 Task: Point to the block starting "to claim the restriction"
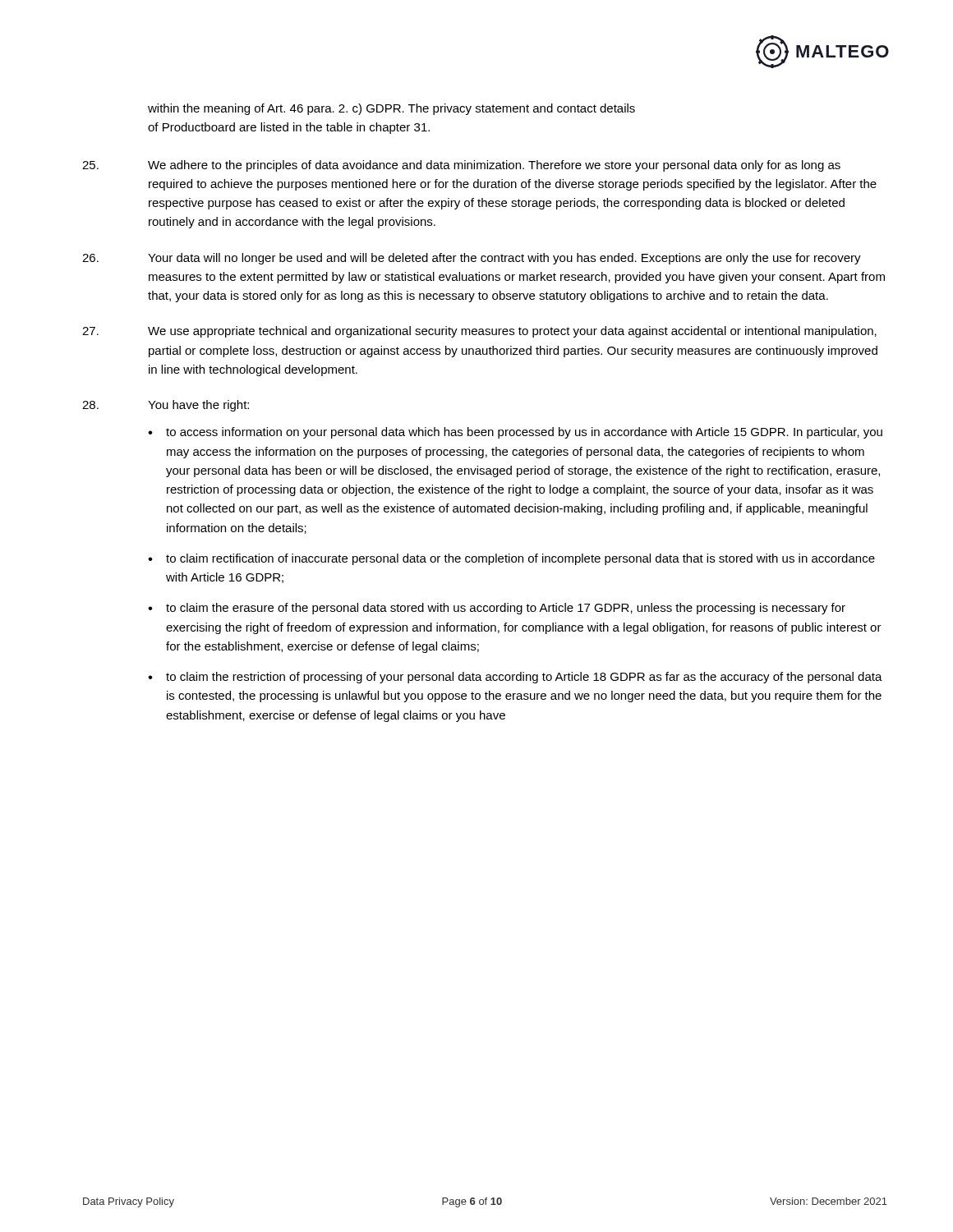[524, 695]
